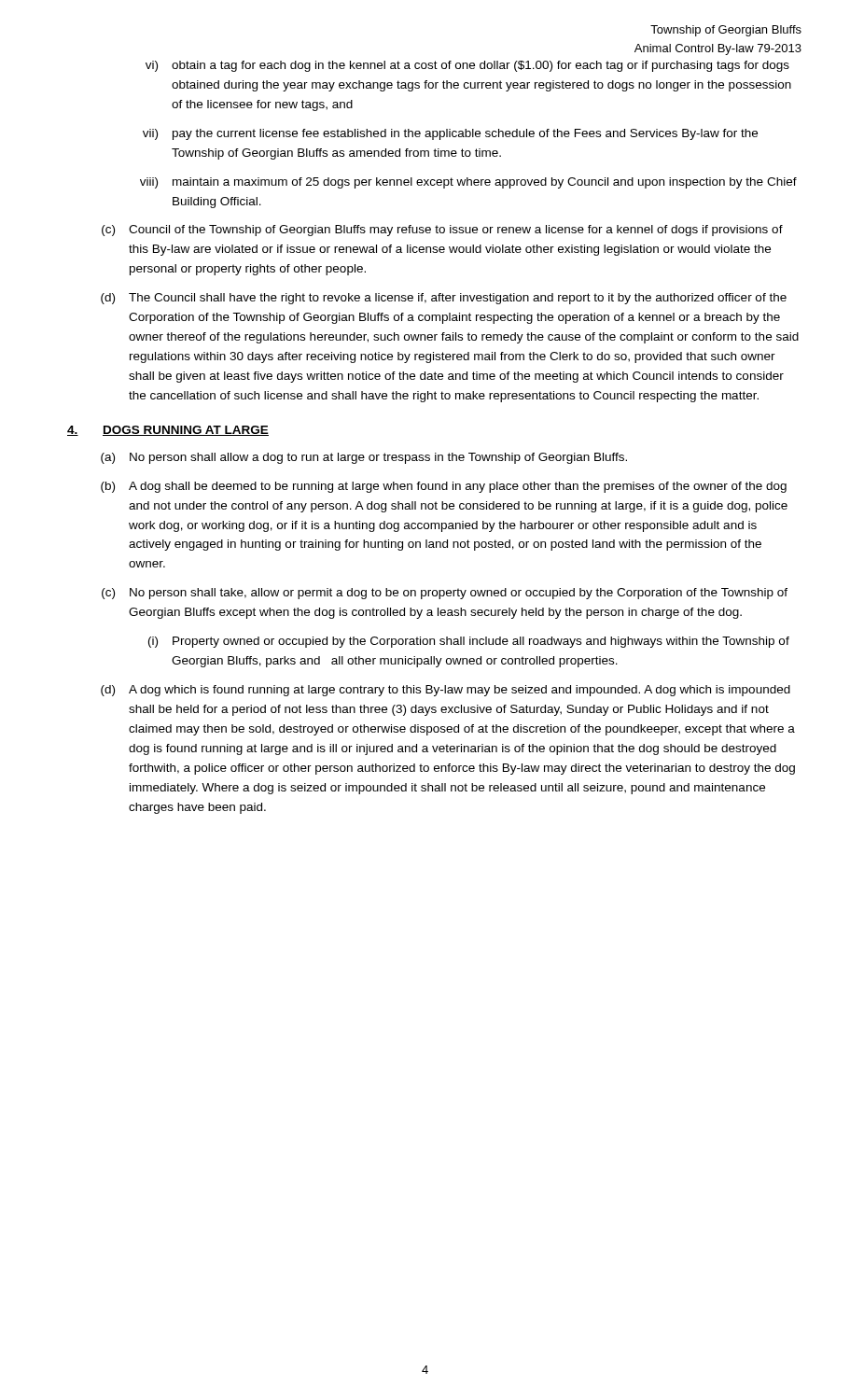Locate the block of text that opens with "(d) A dog which"

(x=434, y=749)
